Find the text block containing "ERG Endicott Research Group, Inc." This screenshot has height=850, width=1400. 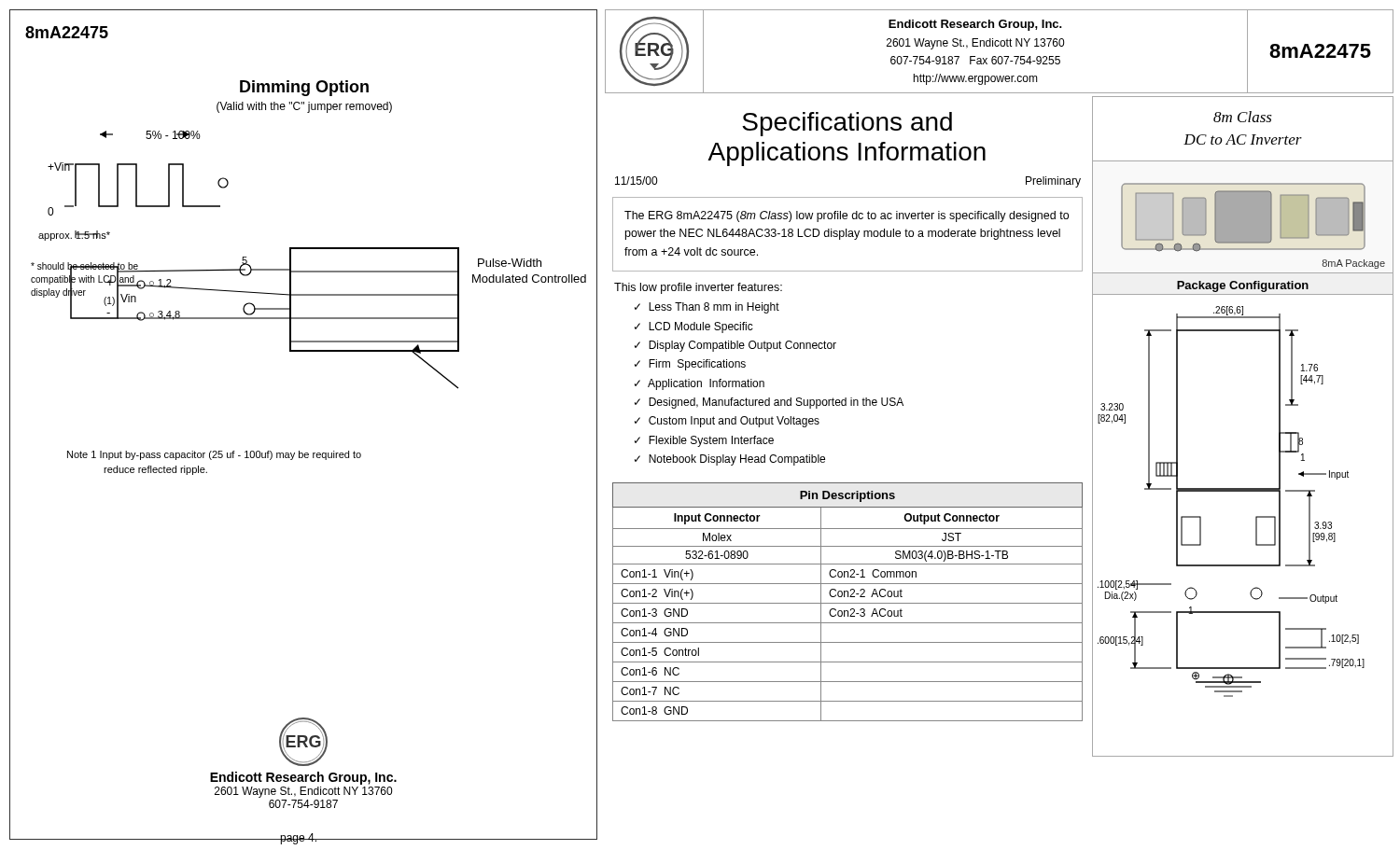[x=303, y=764]
